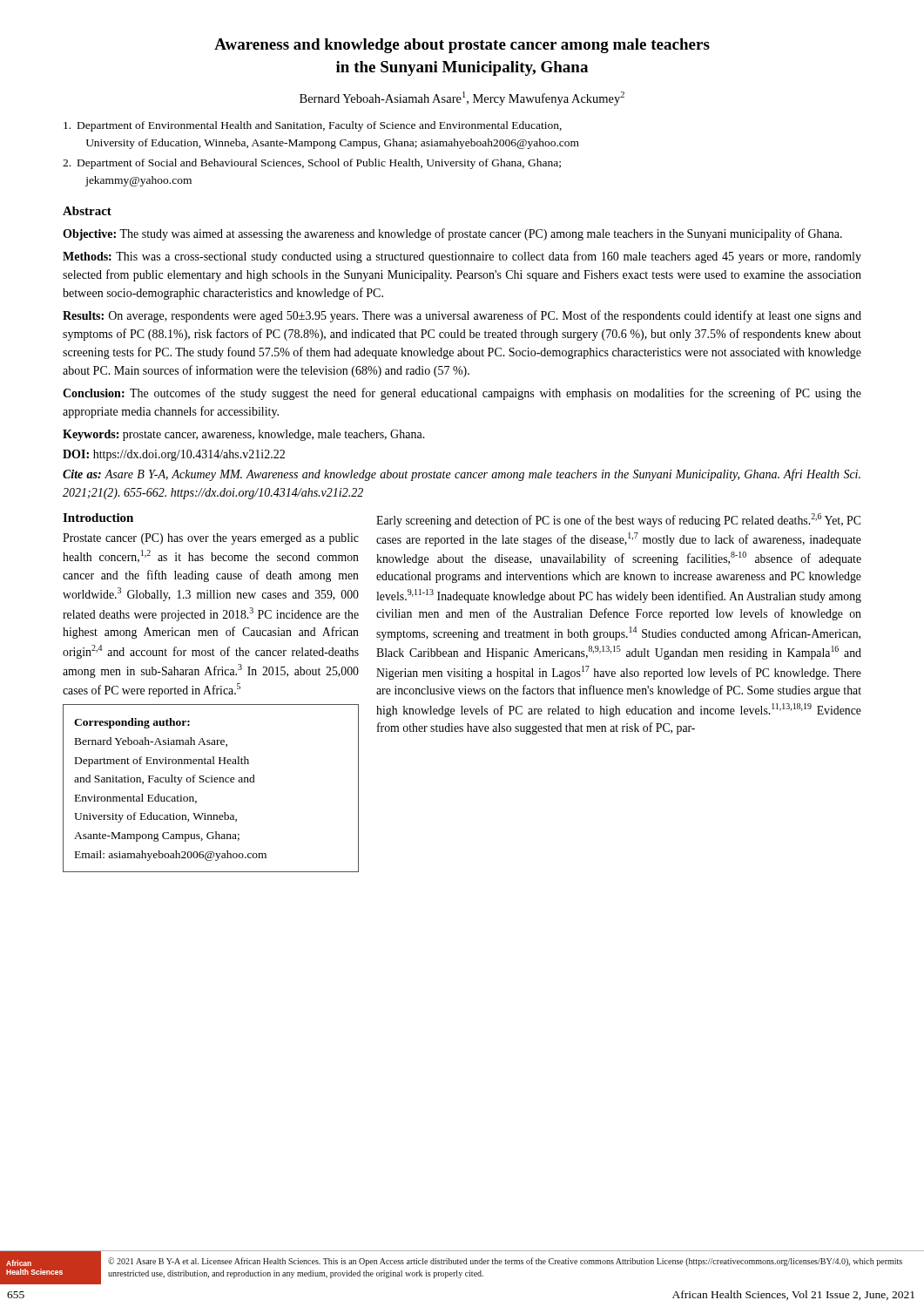Viewport: 924px width, 1307px height.
Task: Locate the text block containing "Keywords: prostate cancer, awareness, knowledge, male teachers,"
Action: tap(244, 434)
